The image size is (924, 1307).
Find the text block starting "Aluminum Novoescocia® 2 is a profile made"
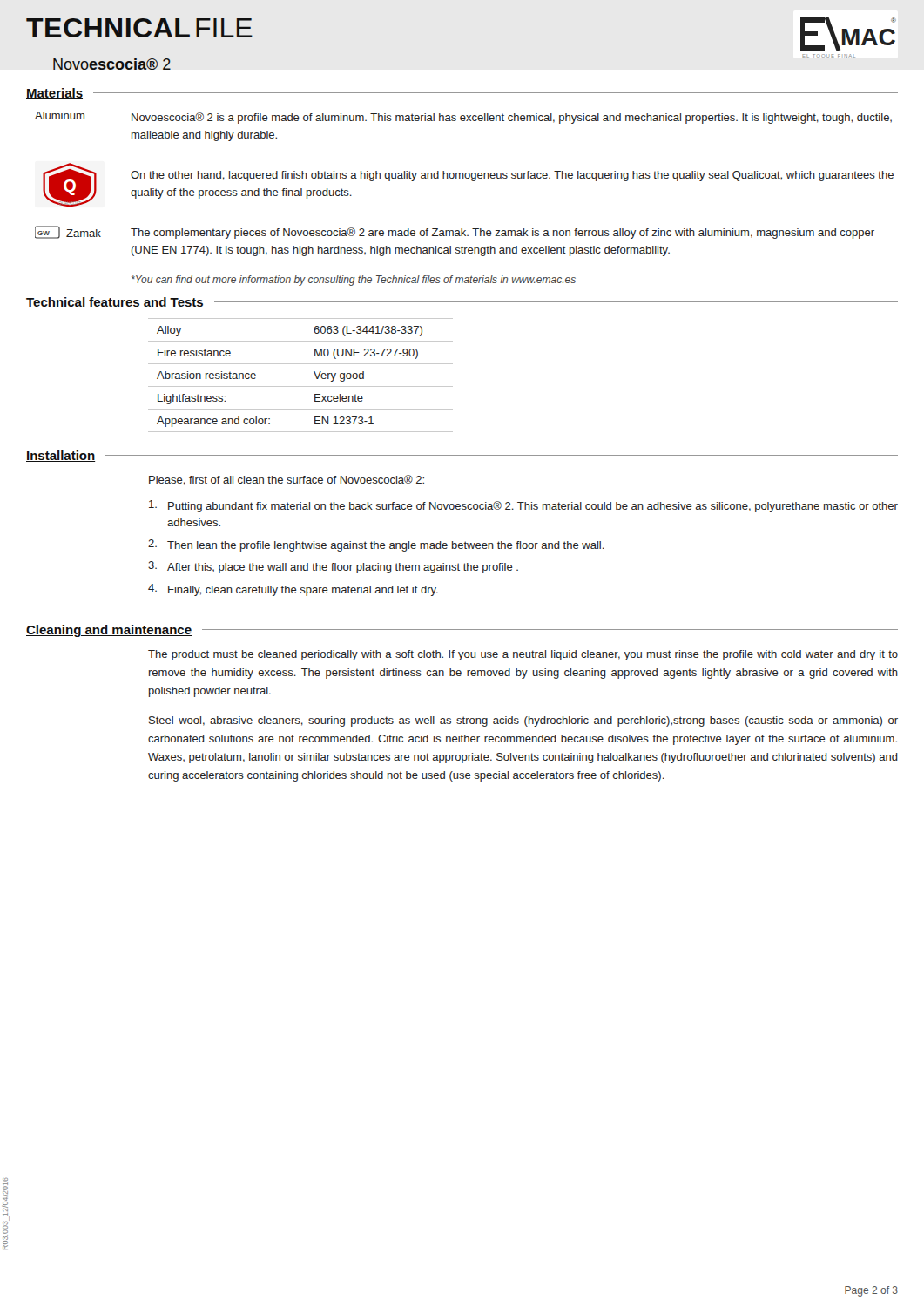click(466, 126)
